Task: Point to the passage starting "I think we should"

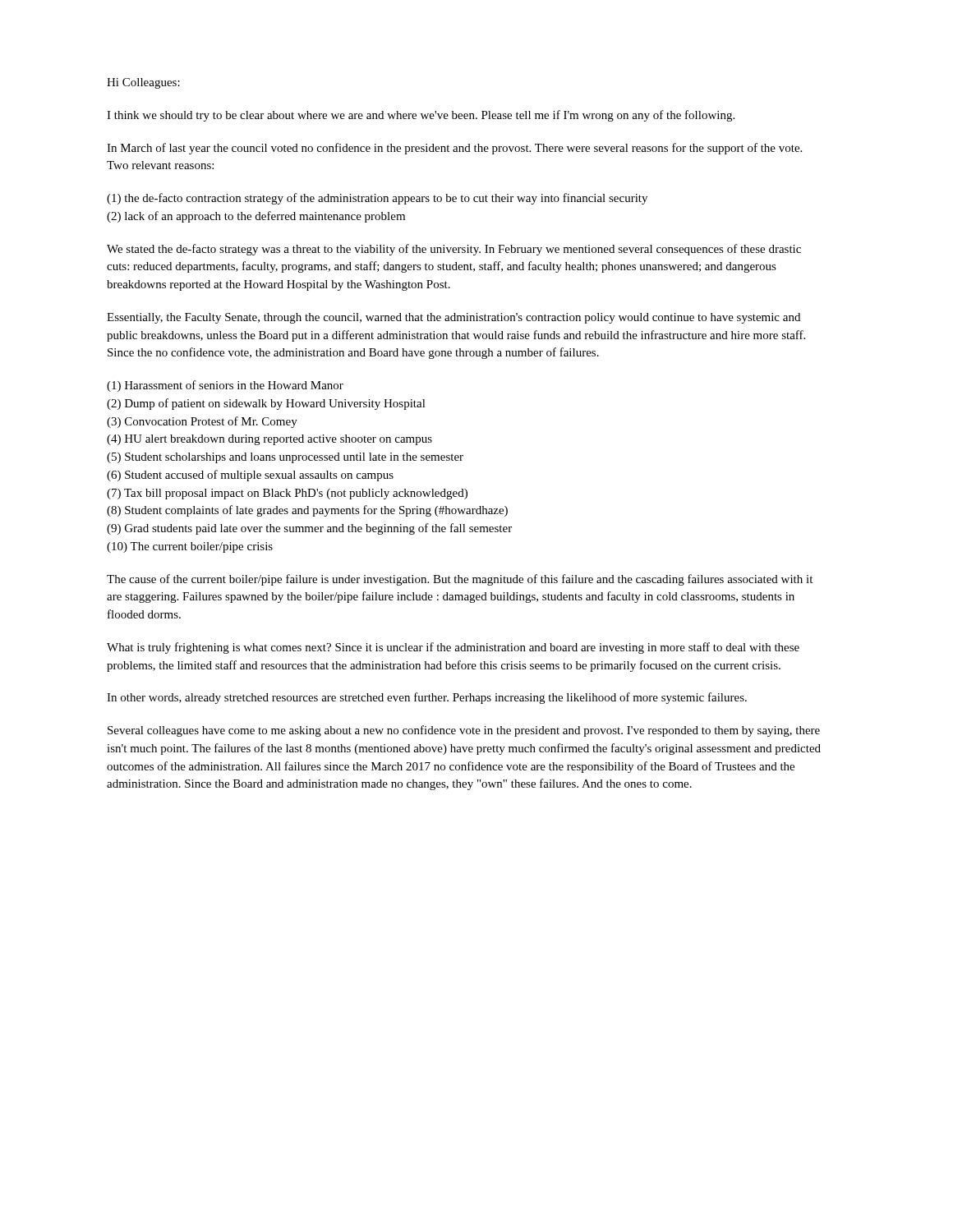Action: (421, 115)
